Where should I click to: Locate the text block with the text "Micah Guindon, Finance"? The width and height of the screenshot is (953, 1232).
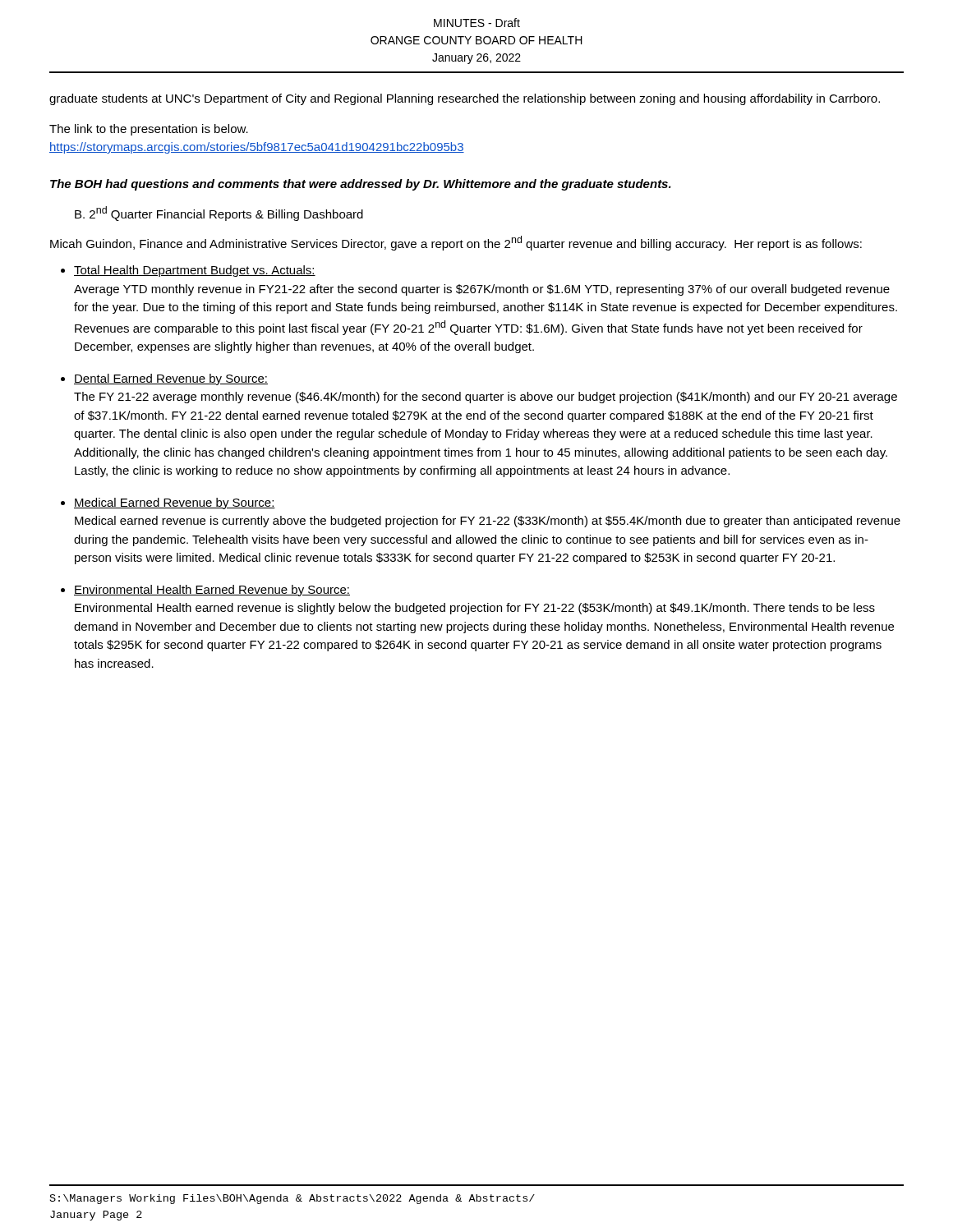456,242
